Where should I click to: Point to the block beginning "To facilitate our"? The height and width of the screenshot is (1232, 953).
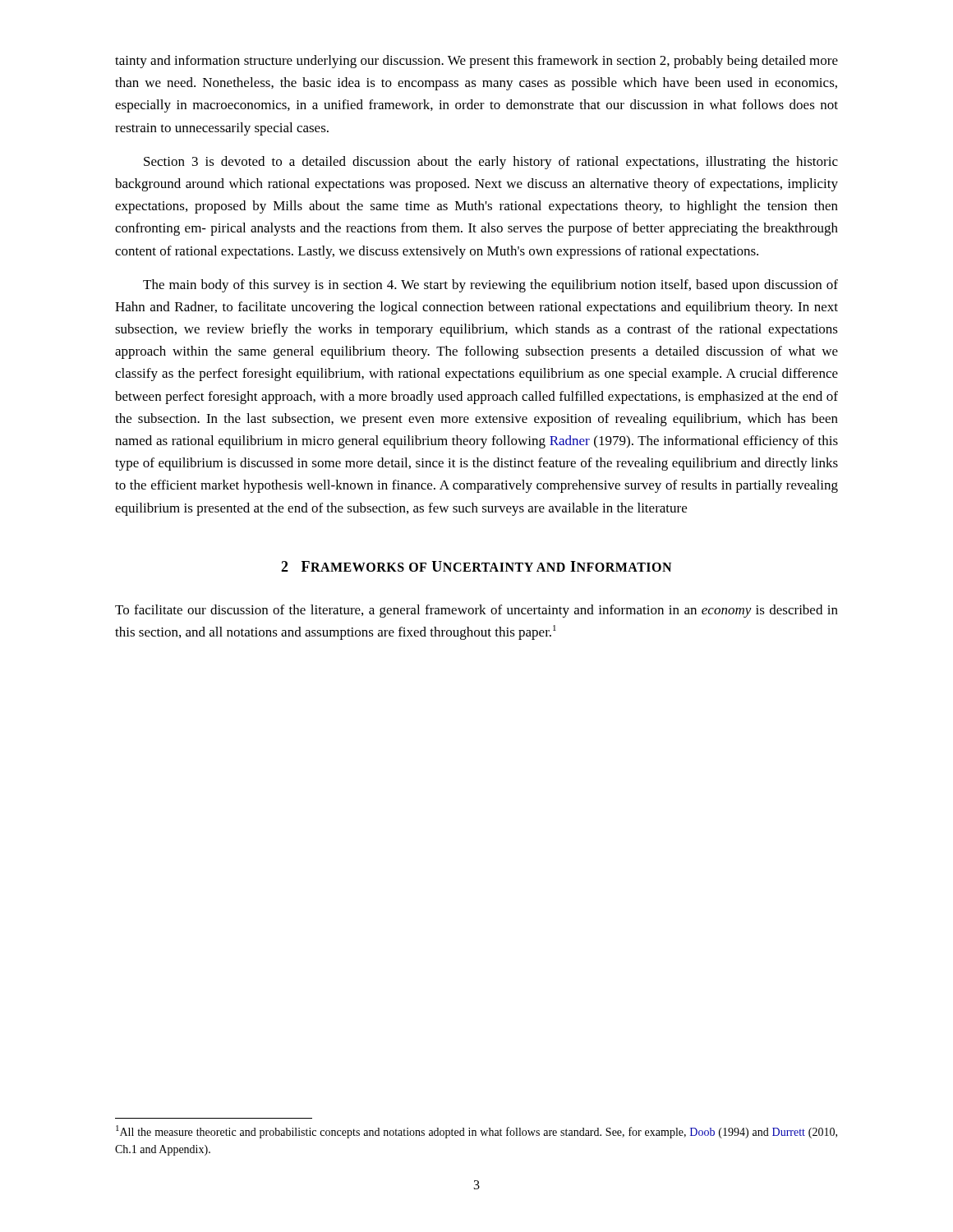coord(476,621)
